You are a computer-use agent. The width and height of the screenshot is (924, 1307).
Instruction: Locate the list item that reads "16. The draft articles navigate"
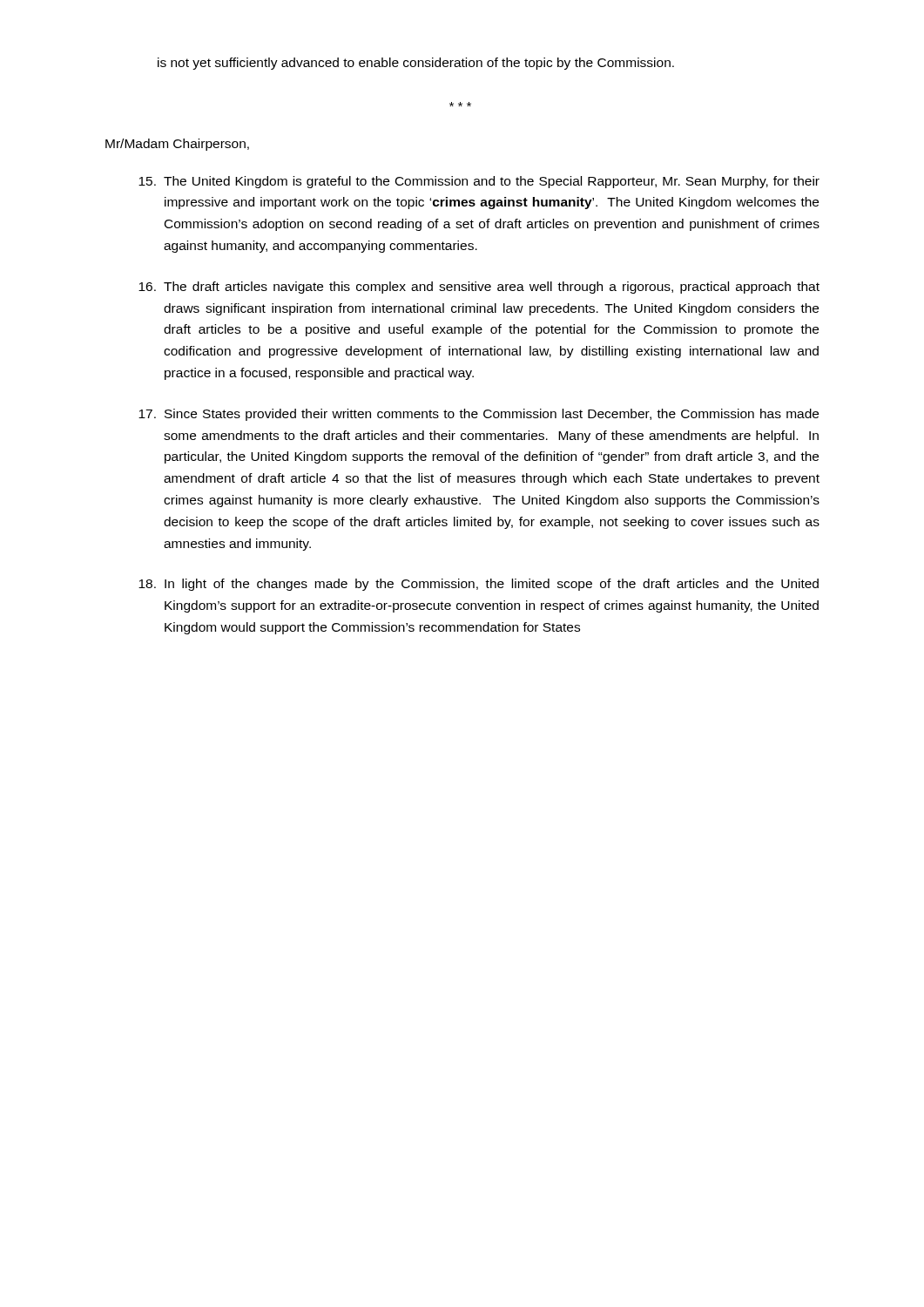[x=462, y=330]
